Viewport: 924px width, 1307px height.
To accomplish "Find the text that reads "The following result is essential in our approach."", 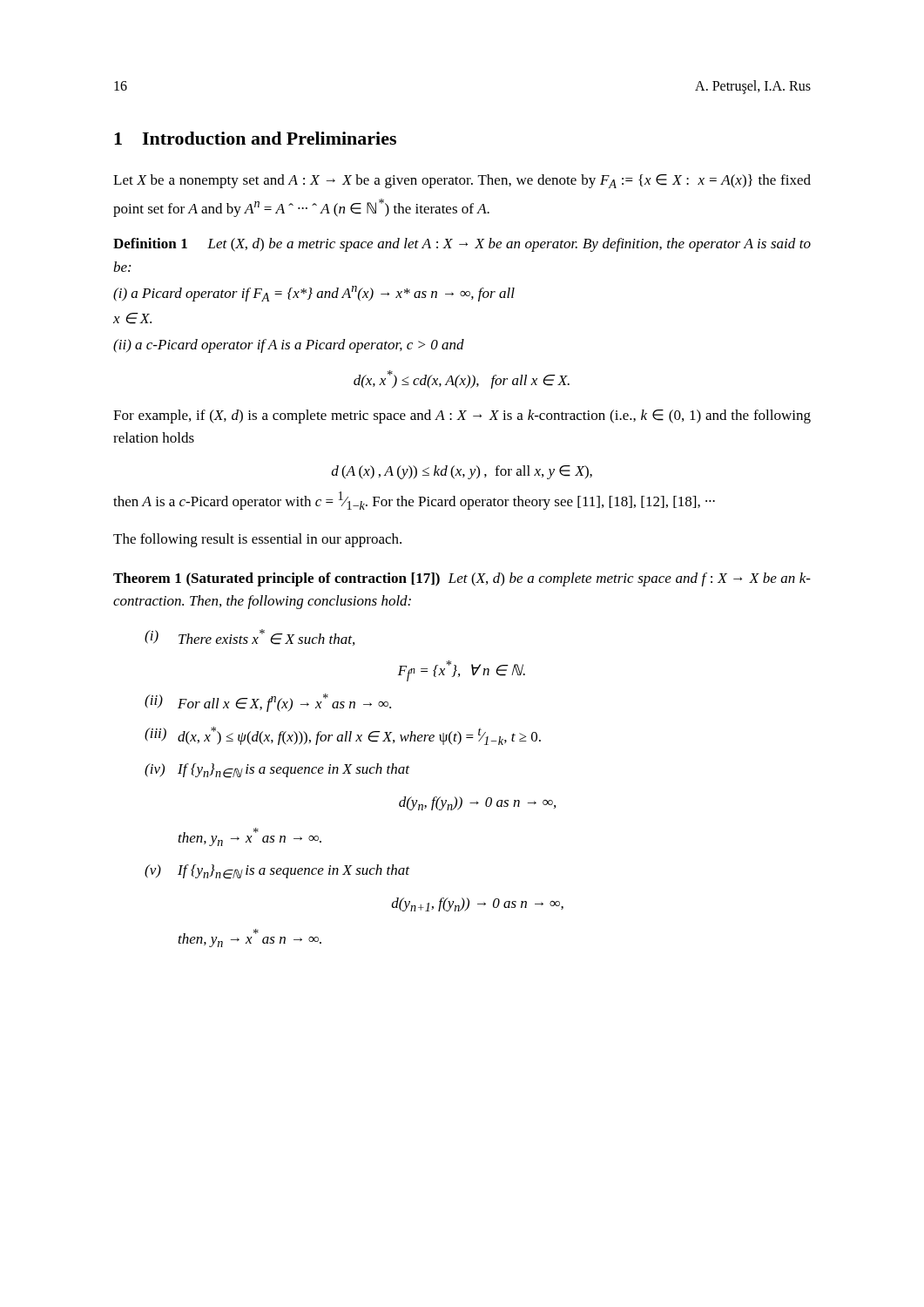I will pyautogui.click(x=257, y=540).
